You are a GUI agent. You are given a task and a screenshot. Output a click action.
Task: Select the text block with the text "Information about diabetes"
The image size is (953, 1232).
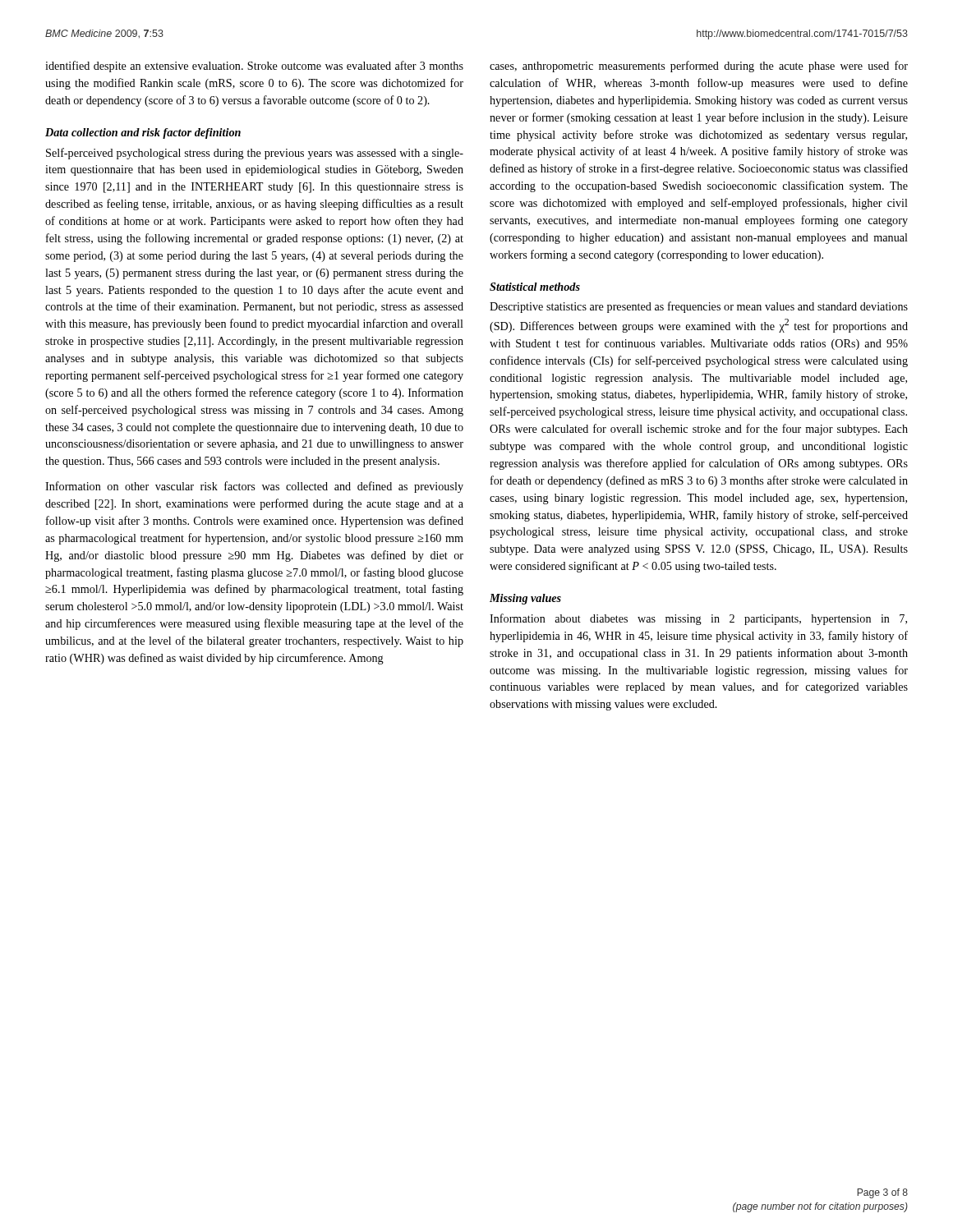coord(699,662)
